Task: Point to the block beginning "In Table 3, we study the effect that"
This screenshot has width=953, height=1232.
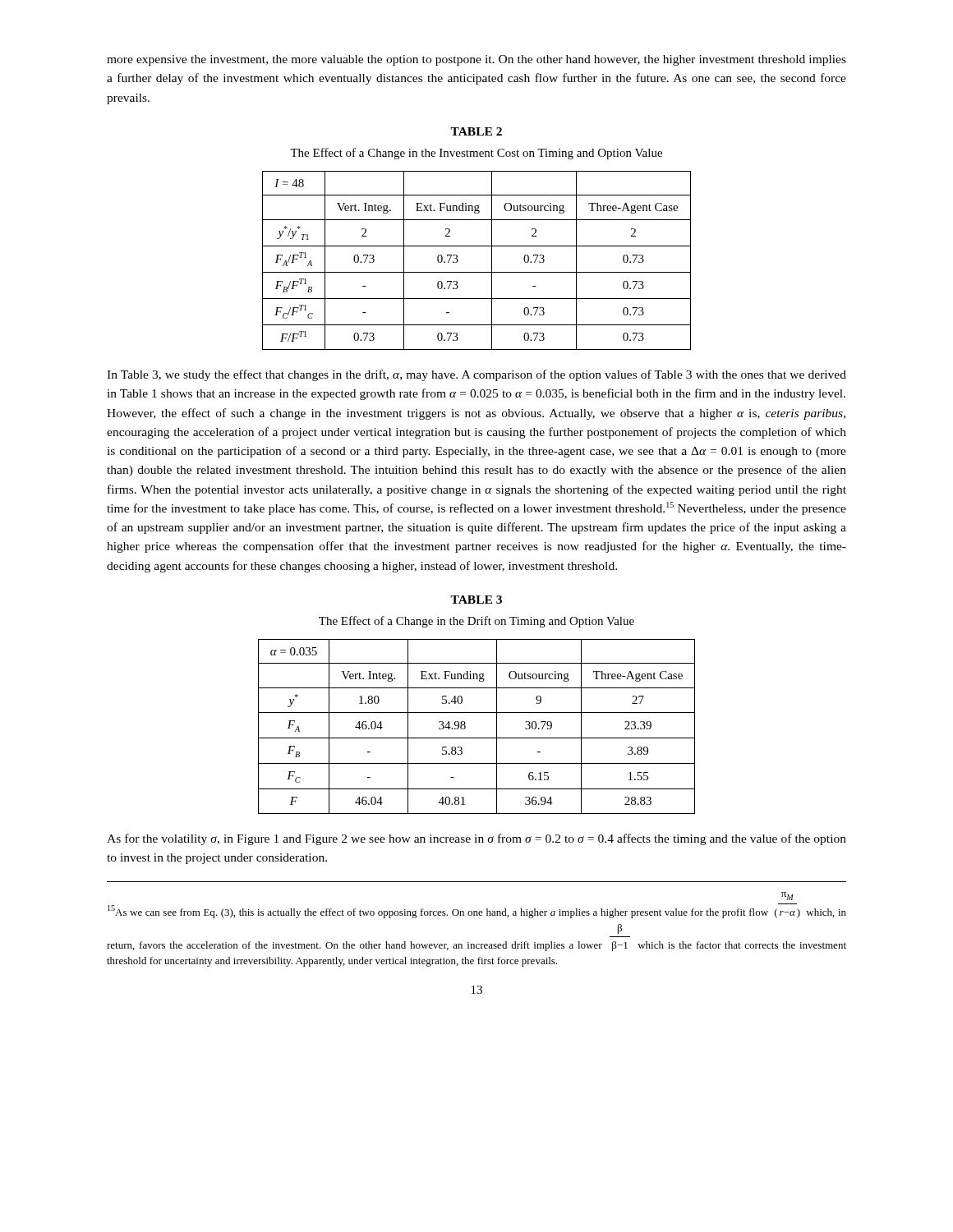Action: click(476, 470)
